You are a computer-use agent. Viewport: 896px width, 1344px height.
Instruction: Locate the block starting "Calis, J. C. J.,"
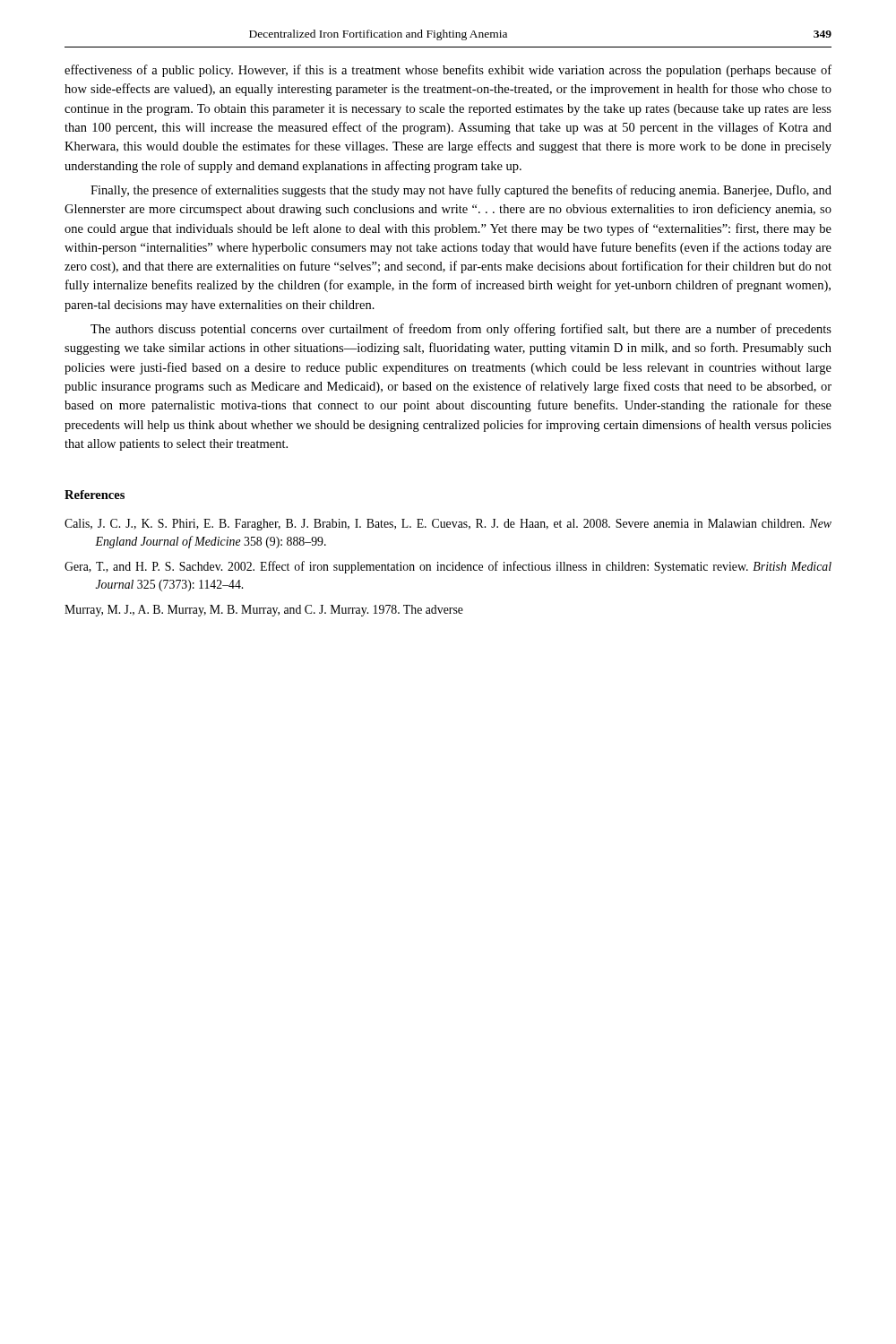tap(448, 533)
